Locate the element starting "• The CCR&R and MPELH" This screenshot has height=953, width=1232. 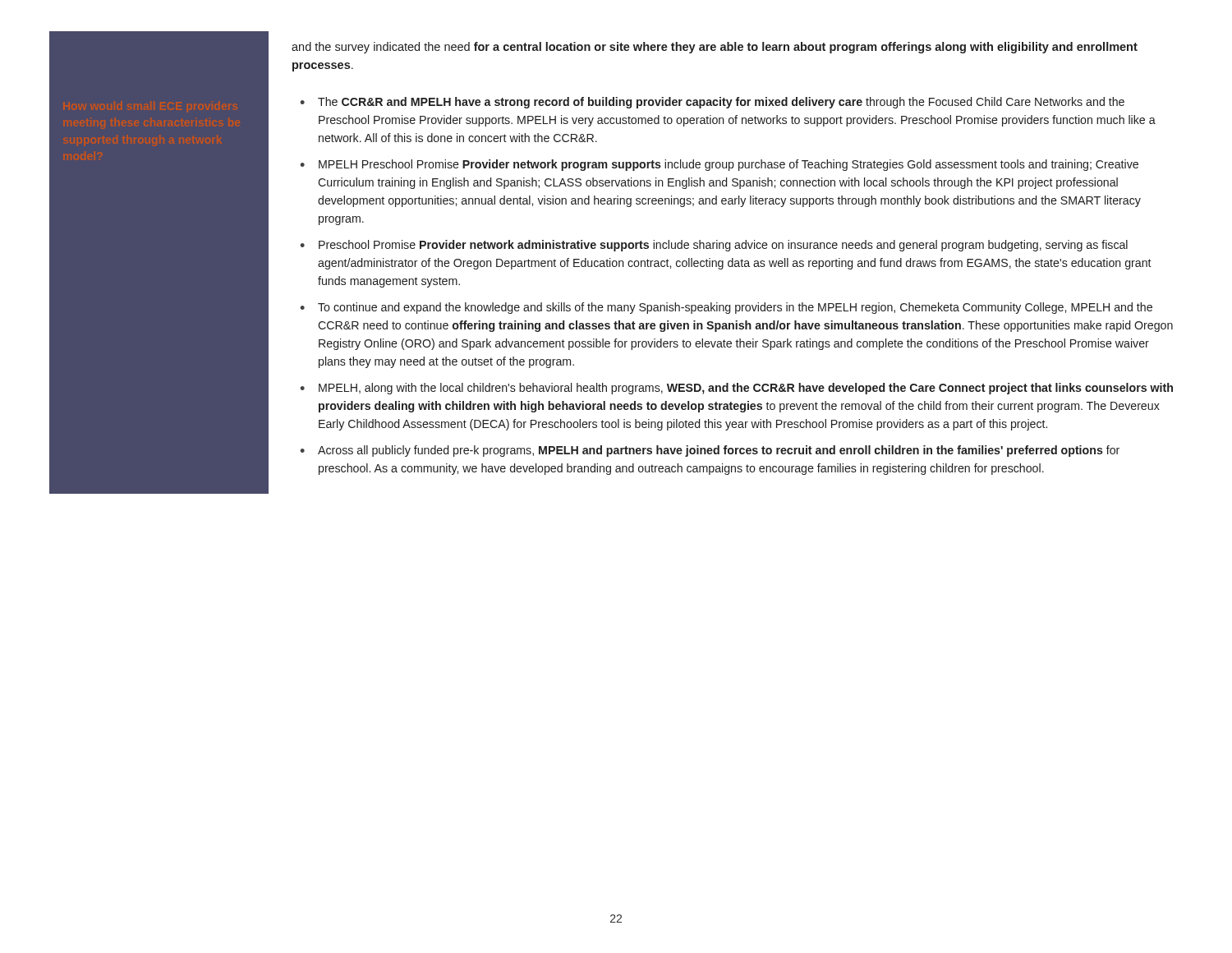tap(737, 120)
